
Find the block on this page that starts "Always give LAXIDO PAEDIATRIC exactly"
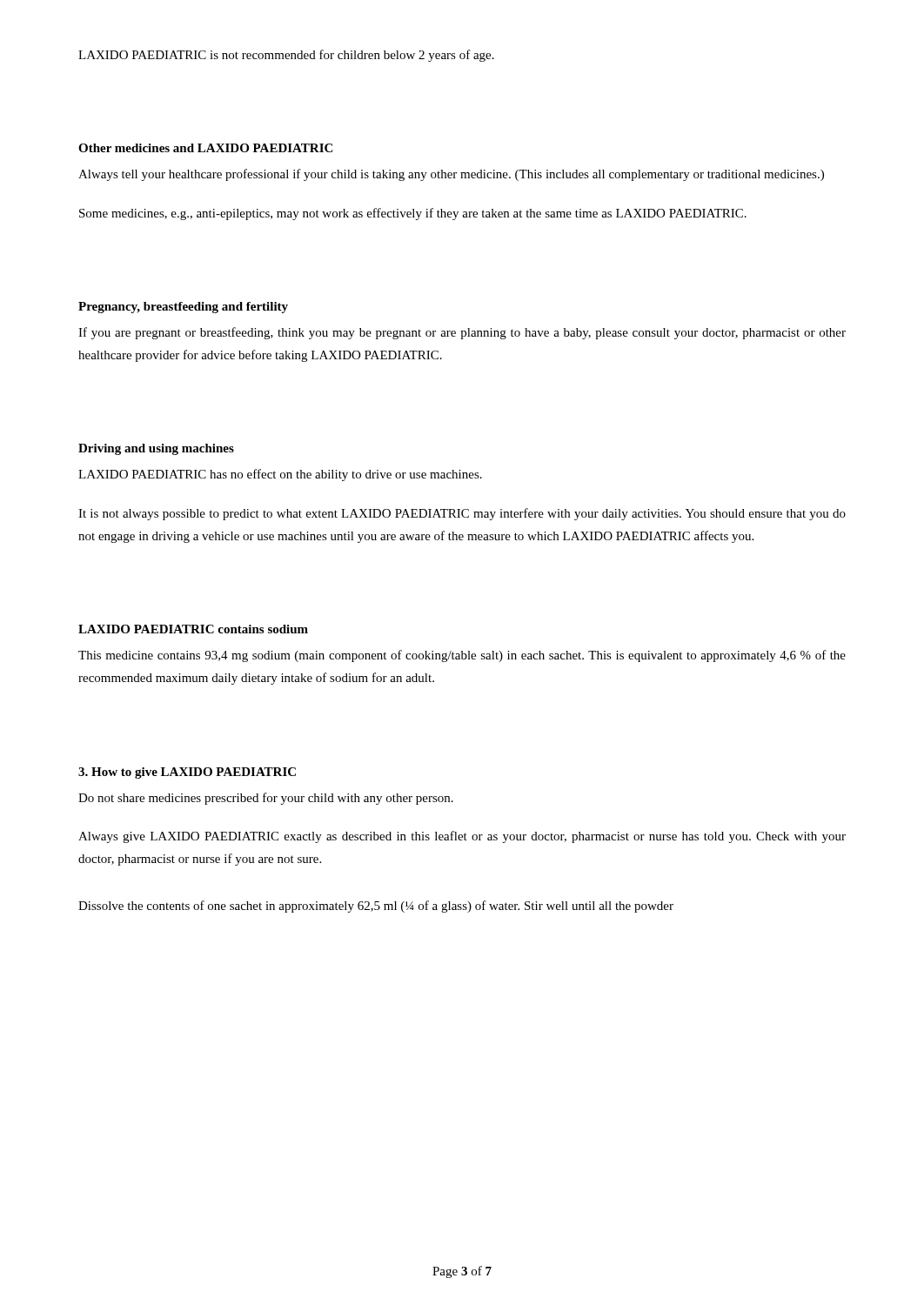pyautogui.click(x=462, y=847)
